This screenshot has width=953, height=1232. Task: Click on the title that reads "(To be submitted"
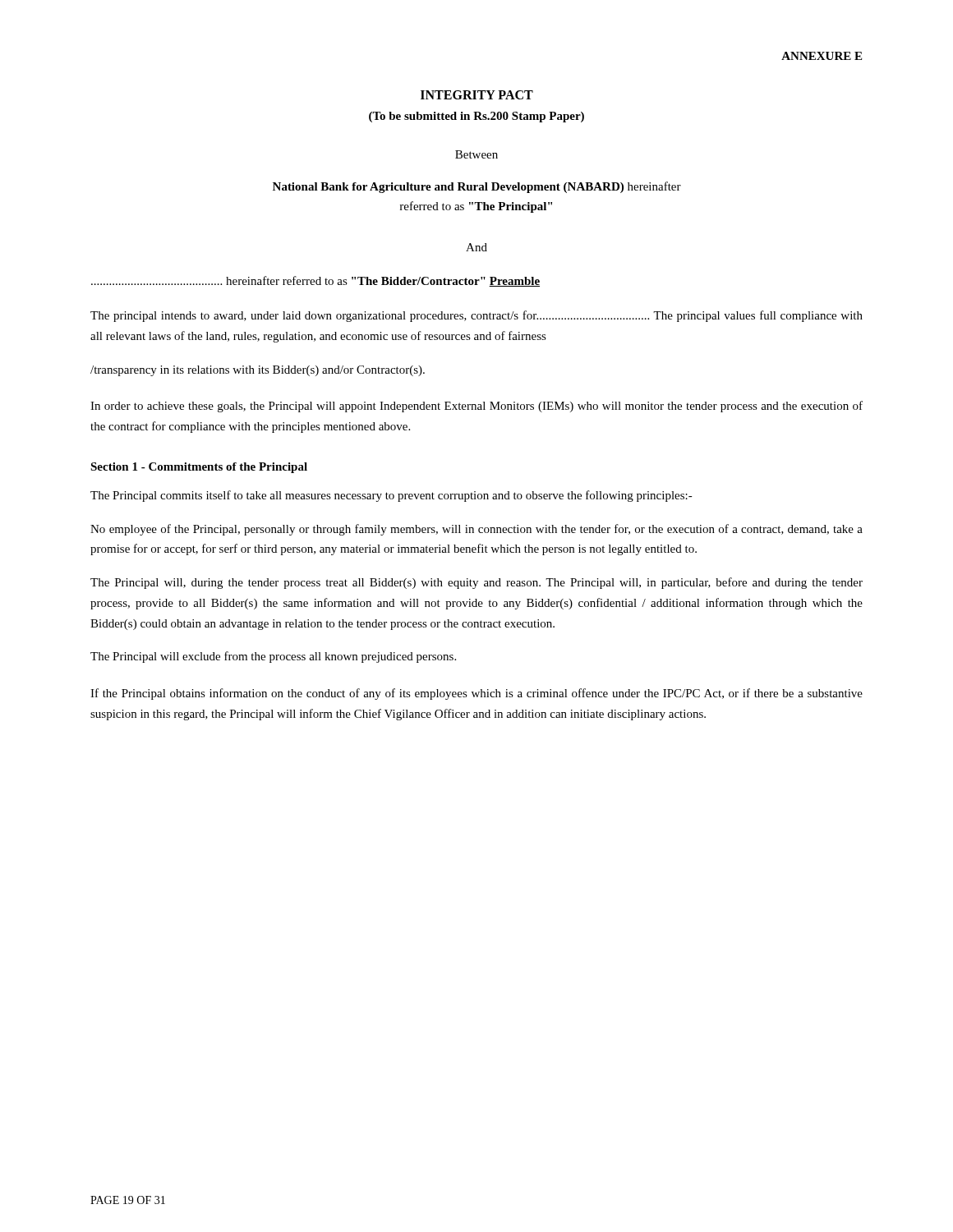(476, 116)
